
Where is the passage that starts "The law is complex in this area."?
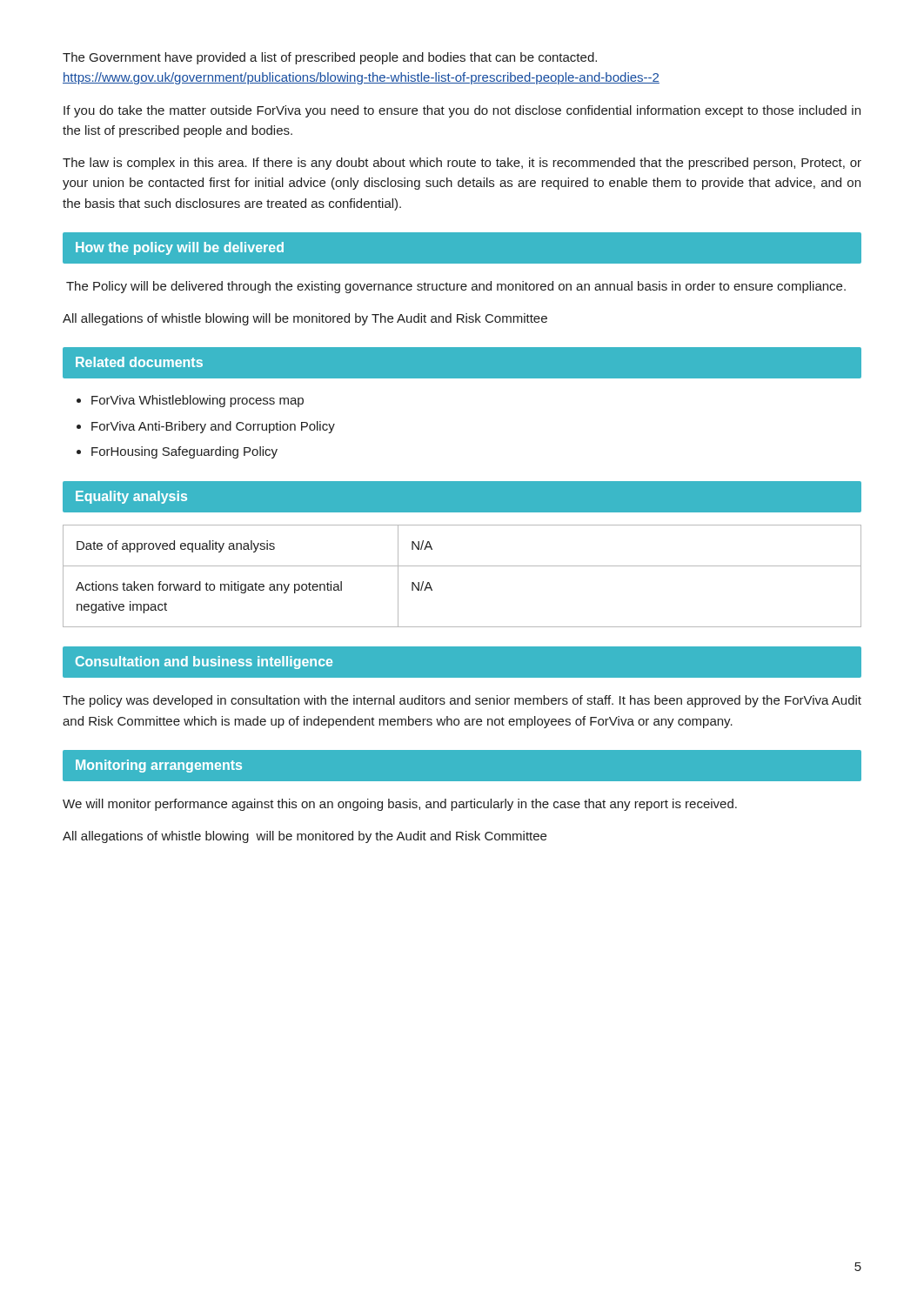462,183
